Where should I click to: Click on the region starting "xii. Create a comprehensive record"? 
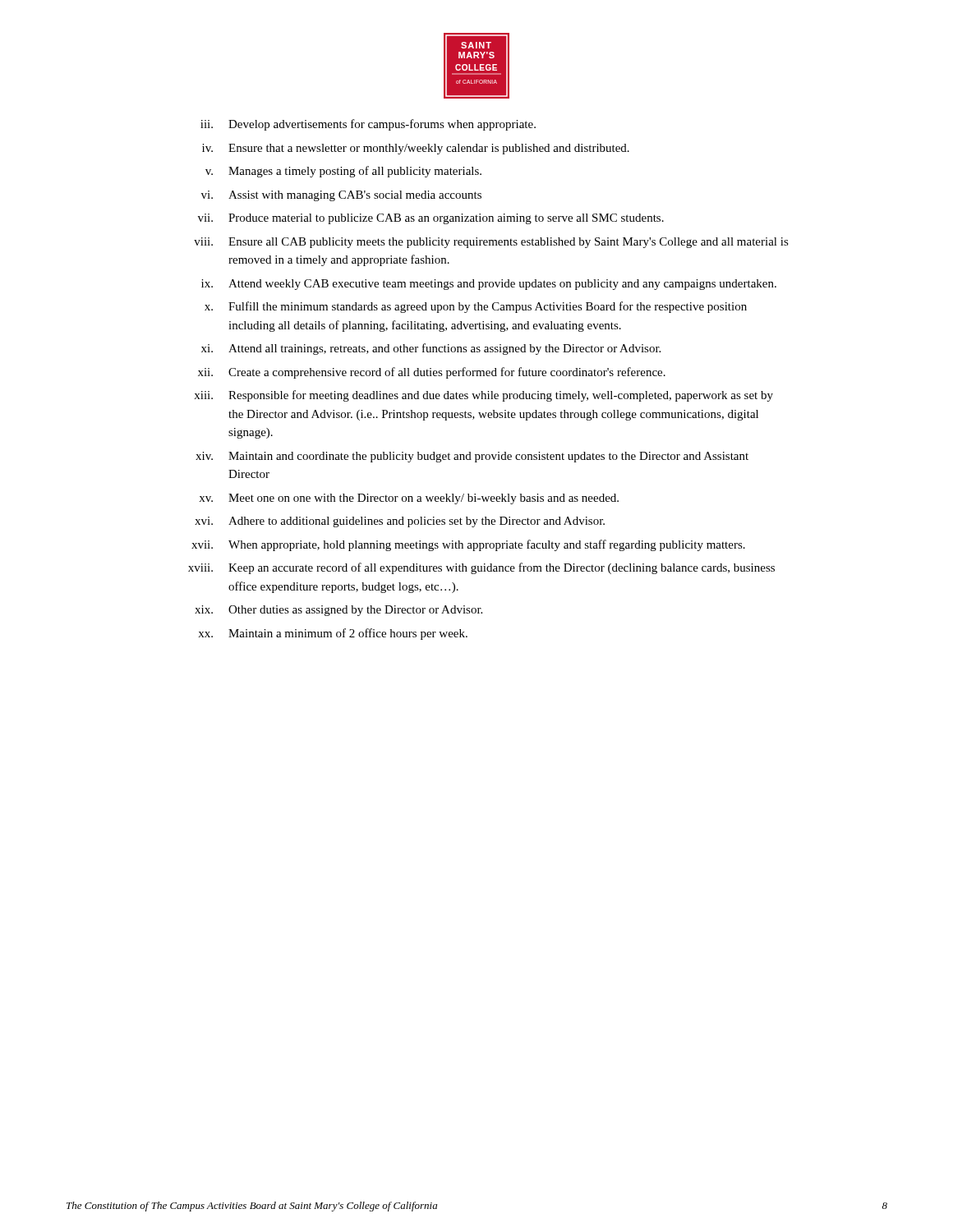[476, 372]
